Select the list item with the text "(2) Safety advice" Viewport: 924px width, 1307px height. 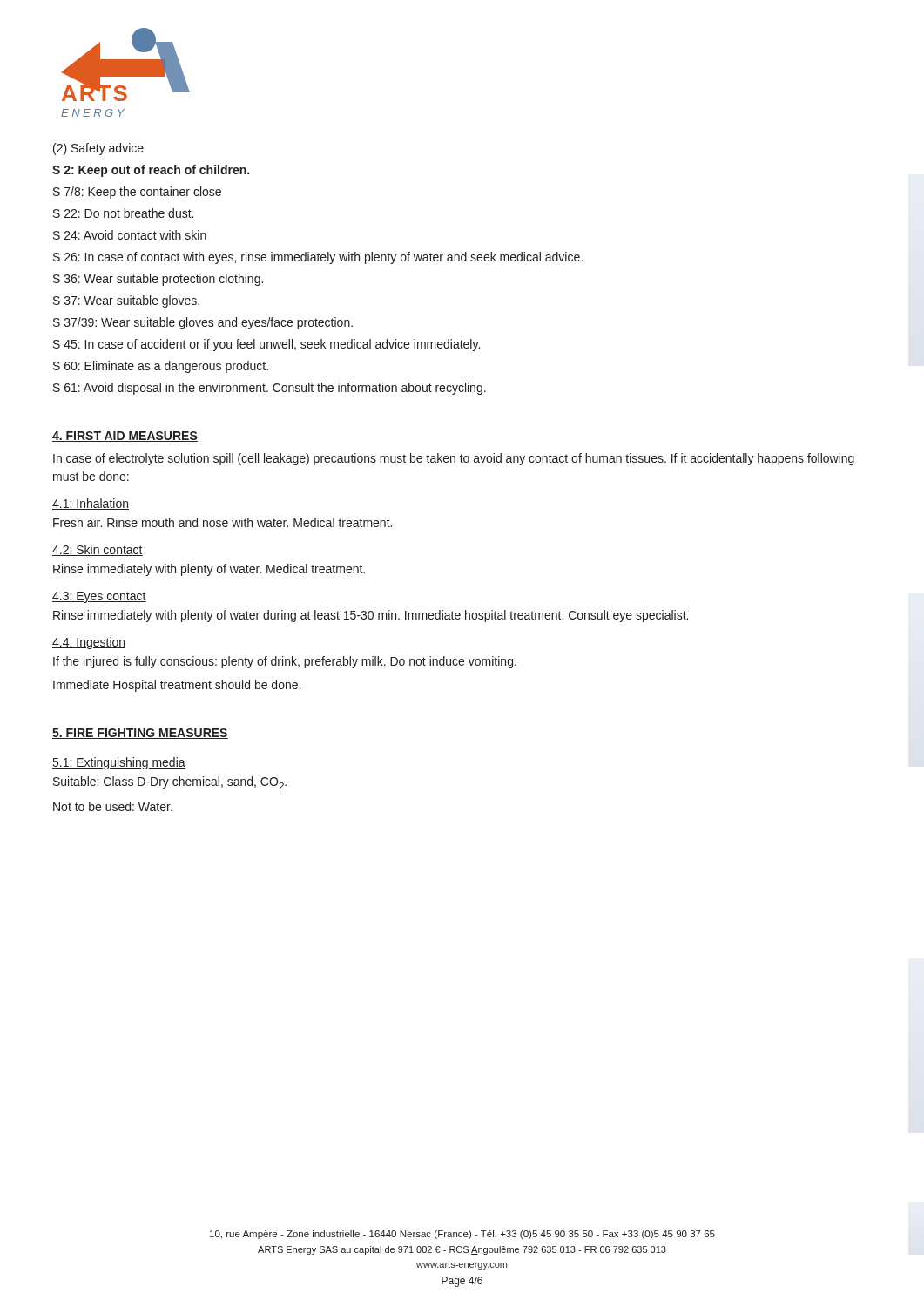pyautogui.click(x=98, y=148)
